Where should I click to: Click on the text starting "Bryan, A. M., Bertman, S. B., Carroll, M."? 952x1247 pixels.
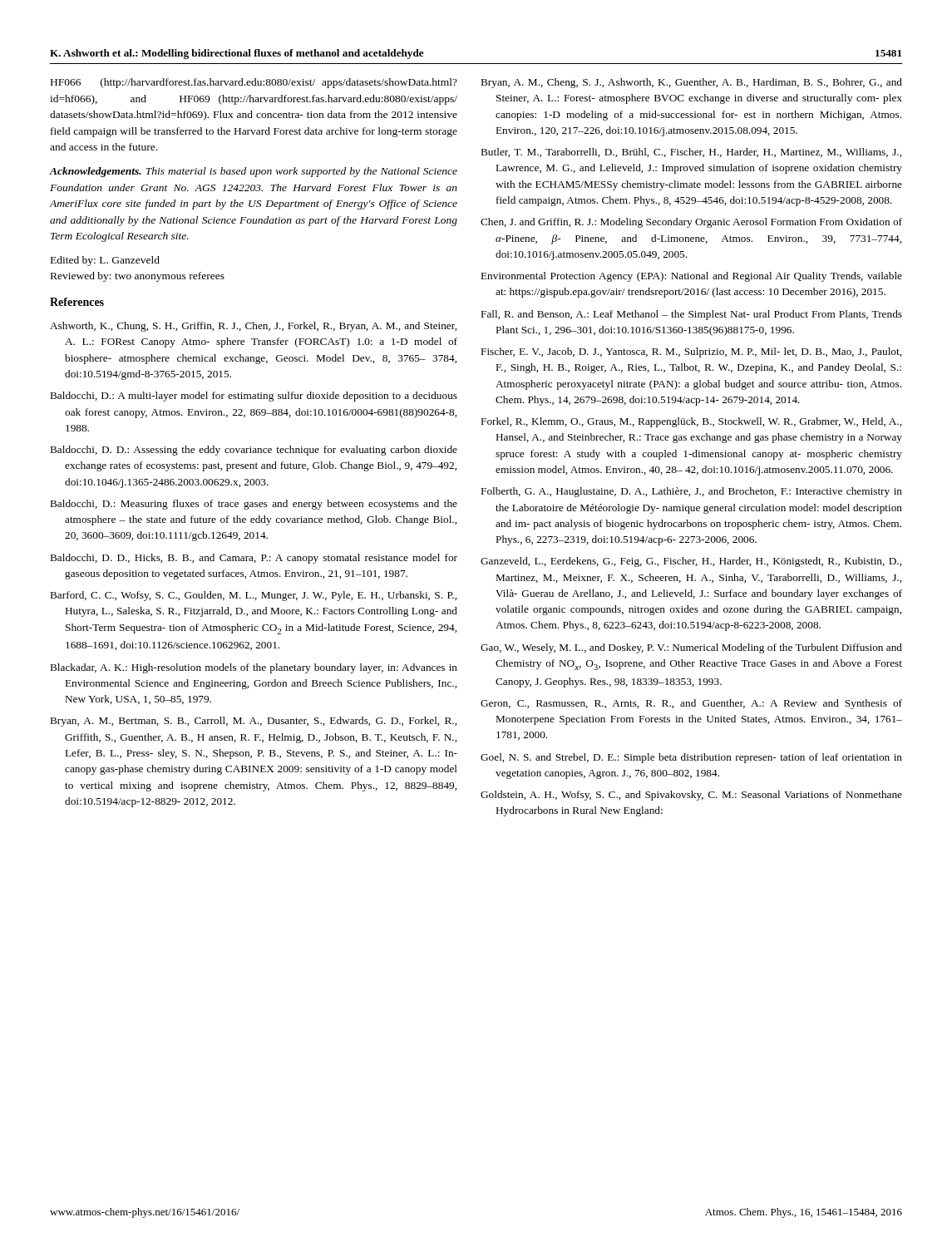click(x=254, y=761)
